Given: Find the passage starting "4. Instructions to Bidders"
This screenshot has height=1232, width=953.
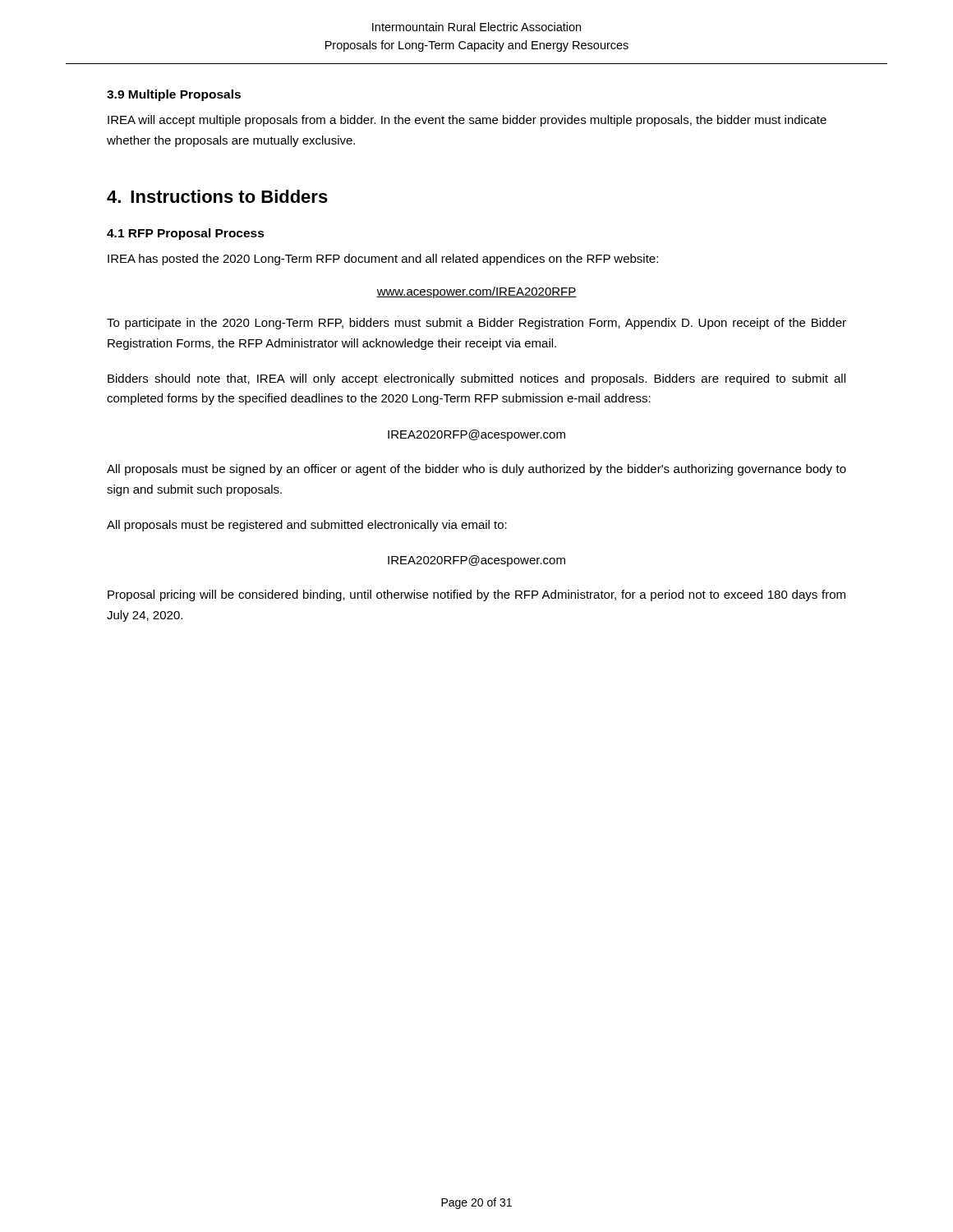Looking at the screenshot, I should [217, 197].
